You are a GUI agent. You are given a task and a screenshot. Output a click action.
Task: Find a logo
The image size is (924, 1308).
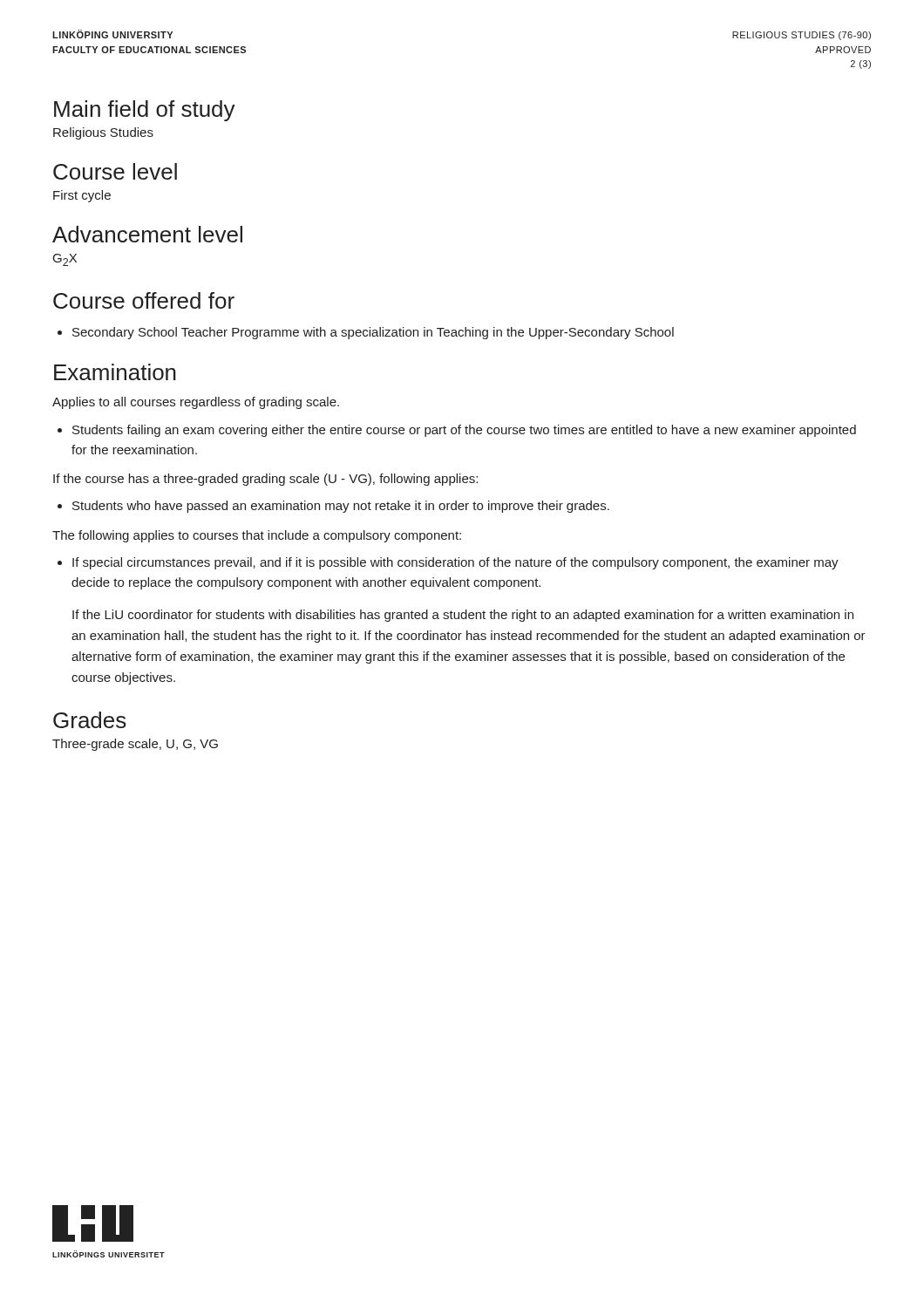[109, 1235]
